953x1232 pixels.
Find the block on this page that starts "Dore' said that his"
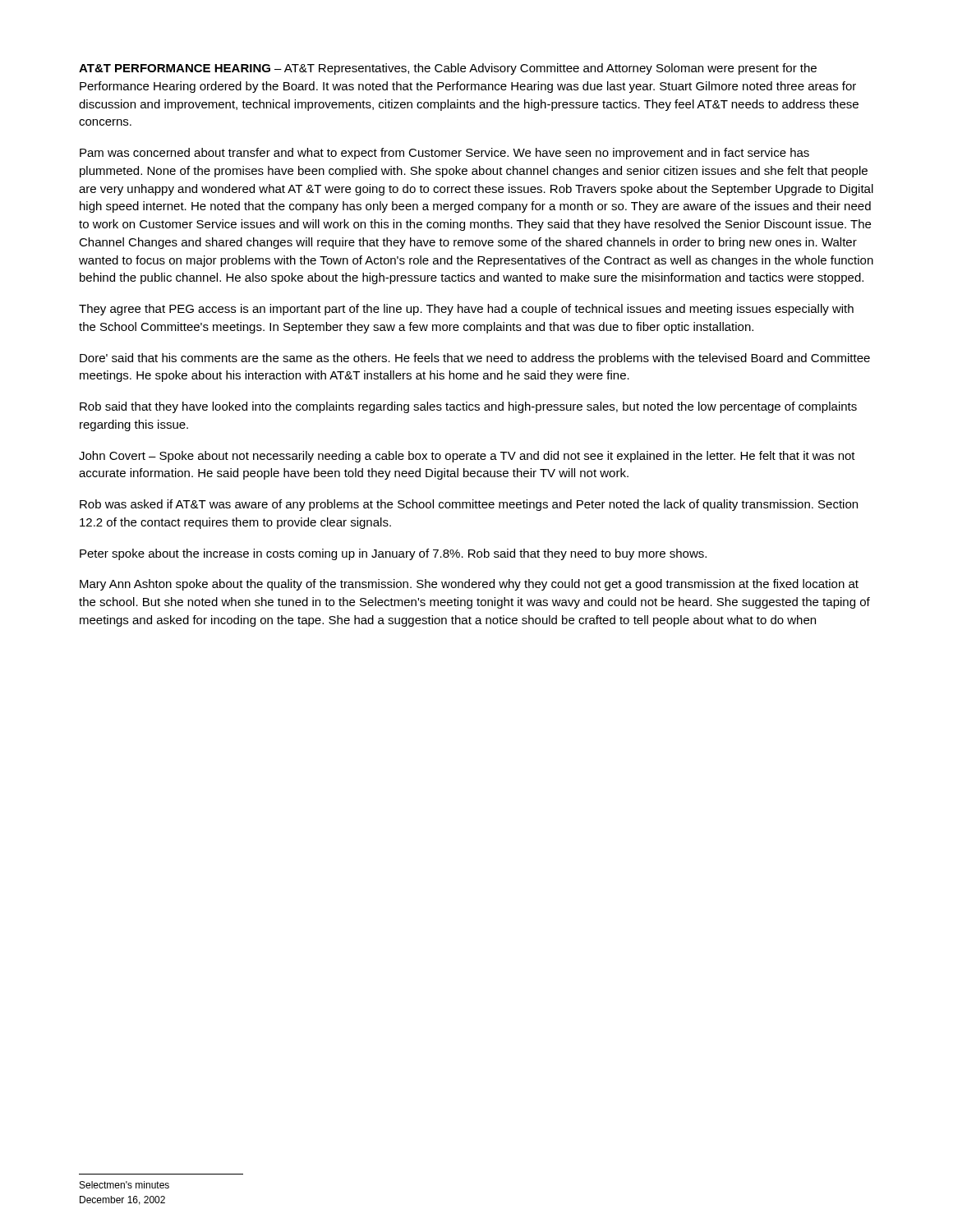click(475, 366)
